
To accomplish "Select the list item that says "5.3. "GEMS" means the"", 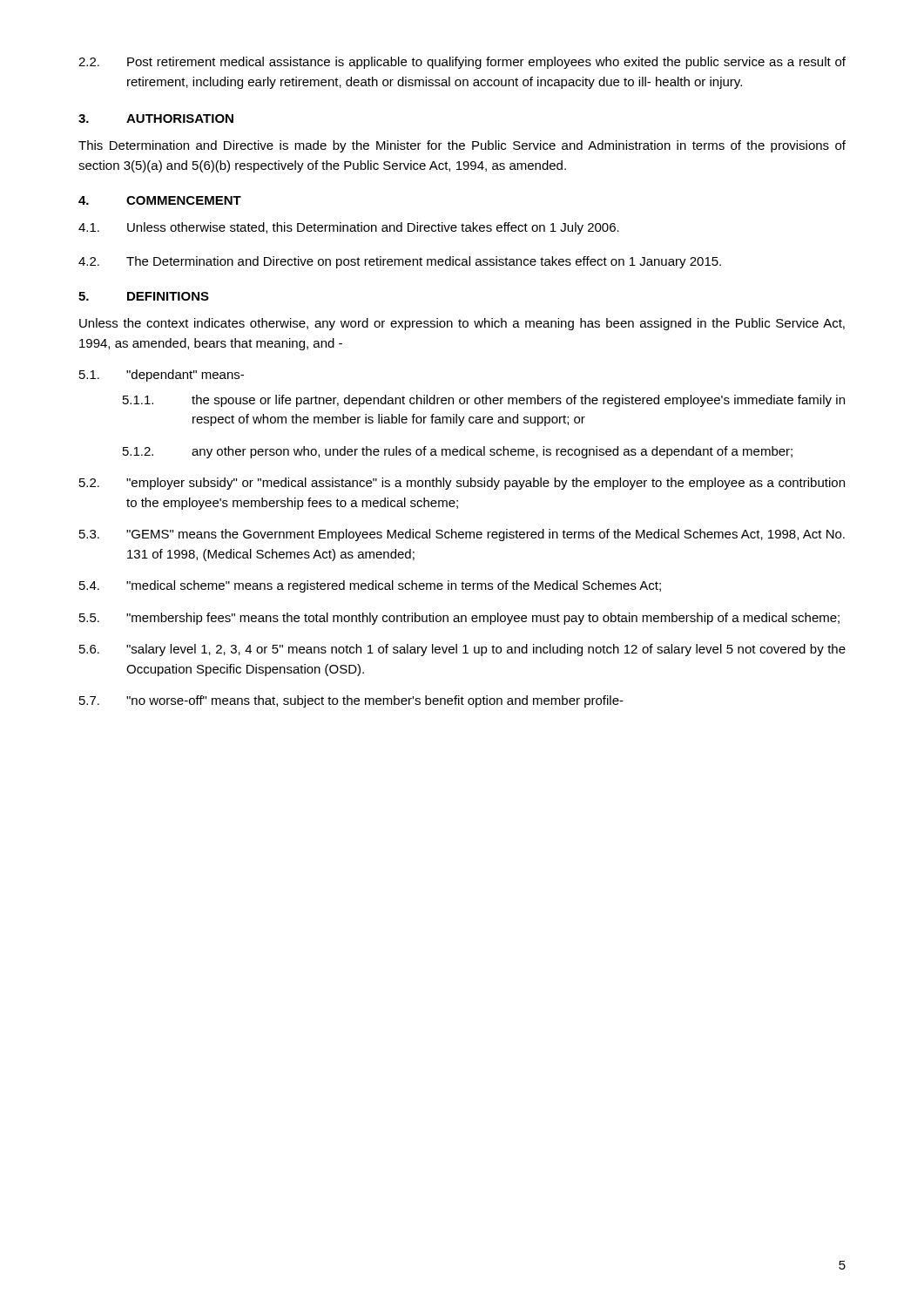I will point(462,544).
